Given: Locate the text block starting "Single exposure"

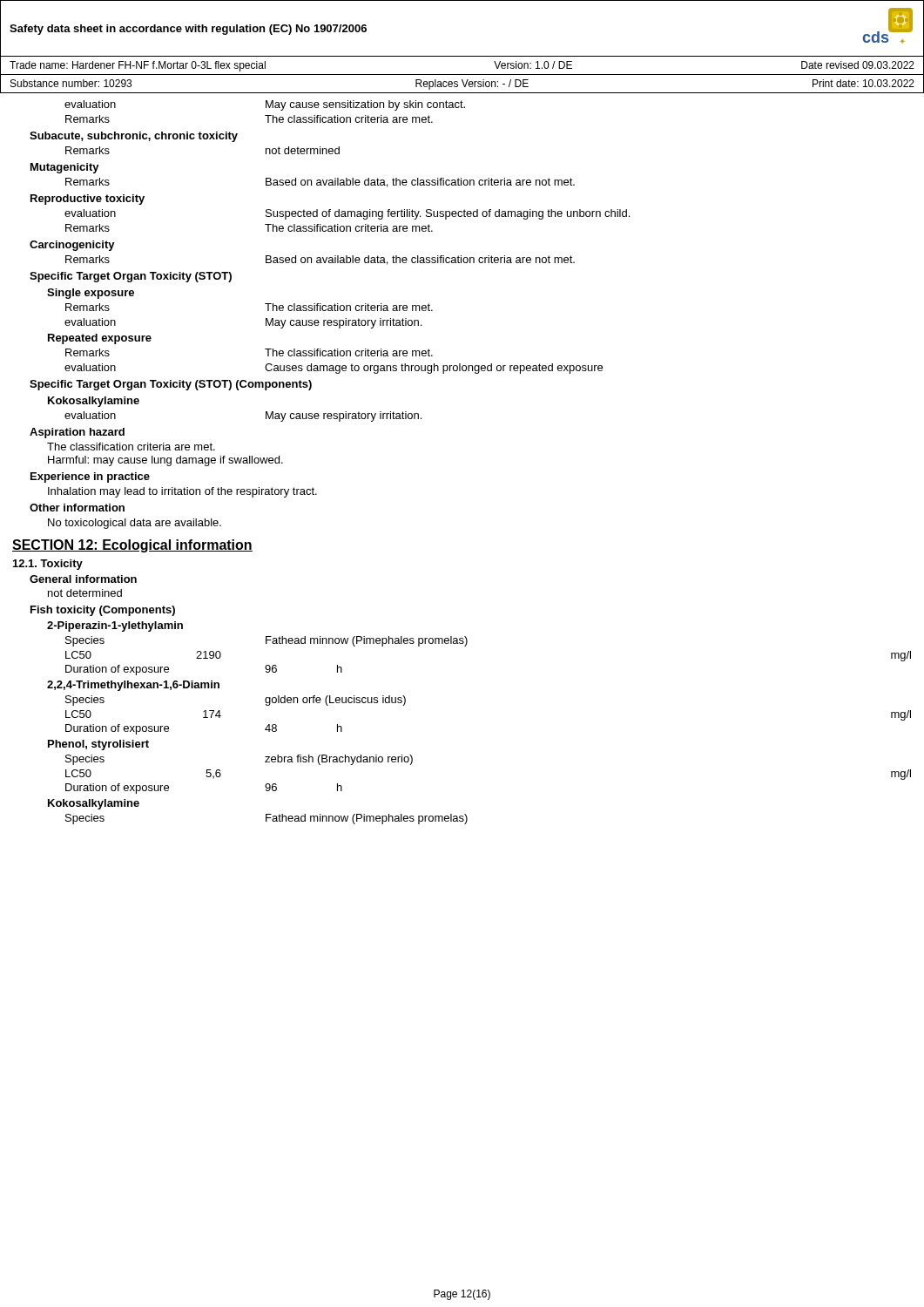Looking at the screenshot, I should coord(91,292).
